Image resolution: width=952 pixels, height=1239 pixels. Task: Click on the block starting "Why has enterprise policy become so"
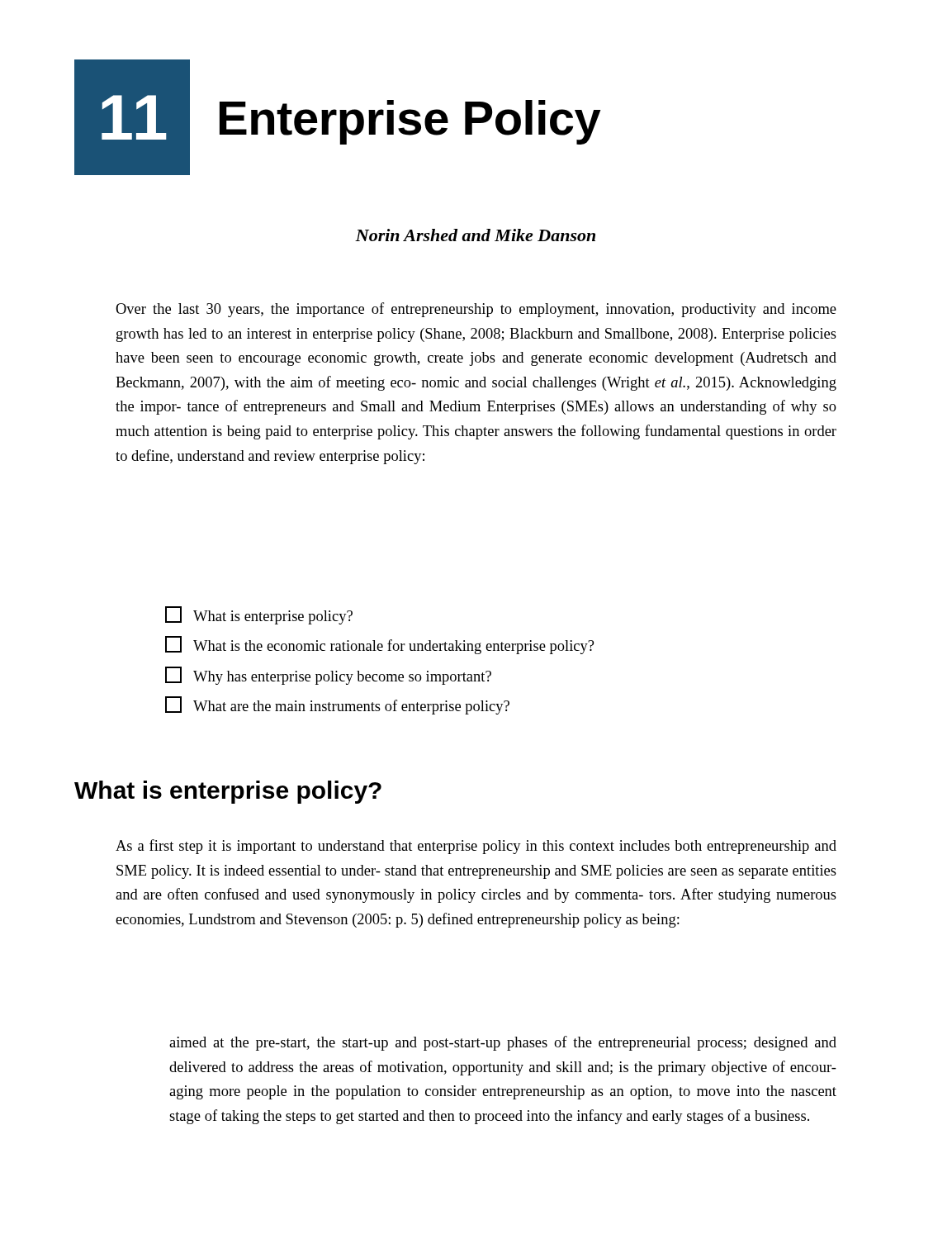click(328, 676)
